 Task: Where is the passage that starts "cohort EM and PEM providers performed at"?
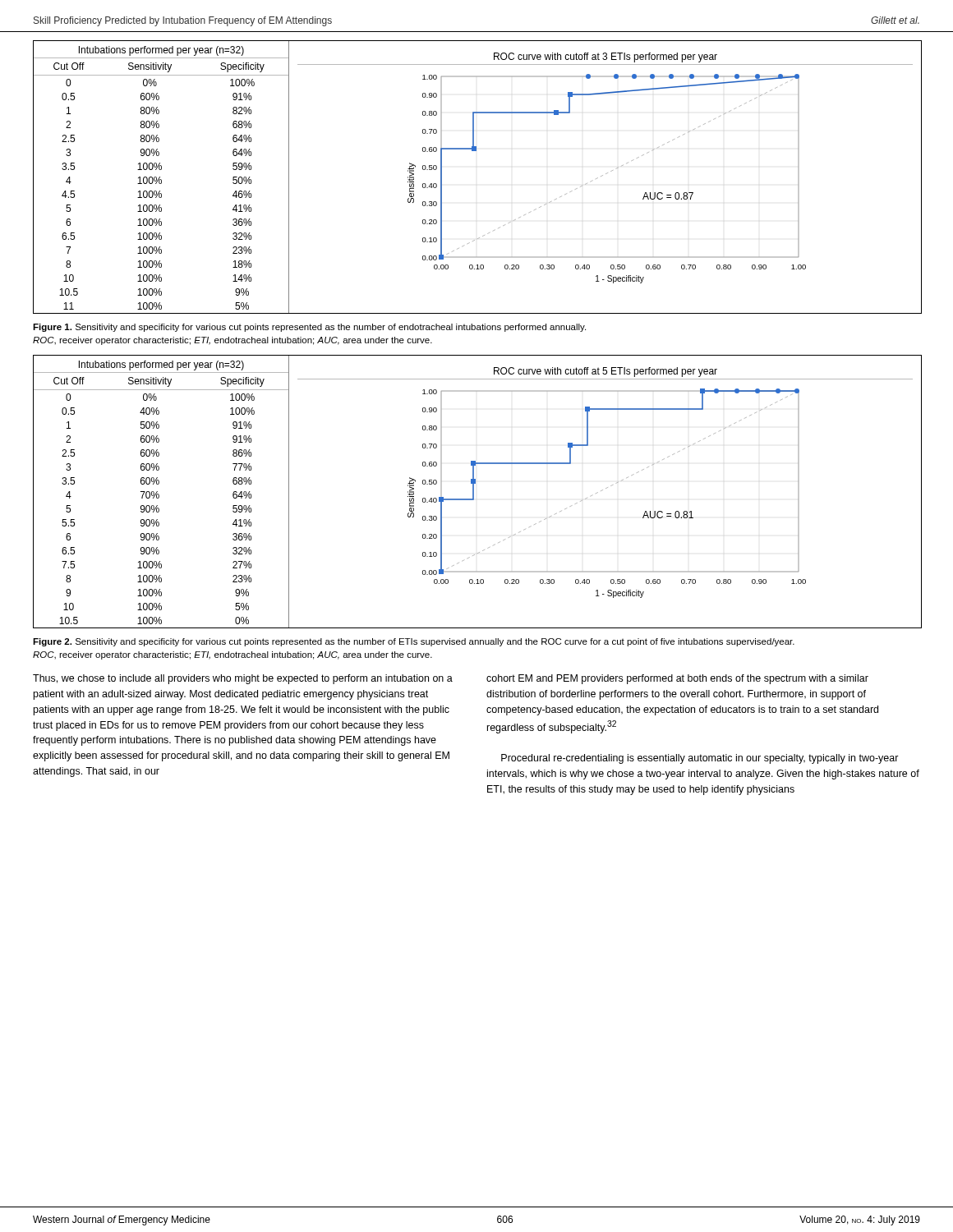coord(677,679)
